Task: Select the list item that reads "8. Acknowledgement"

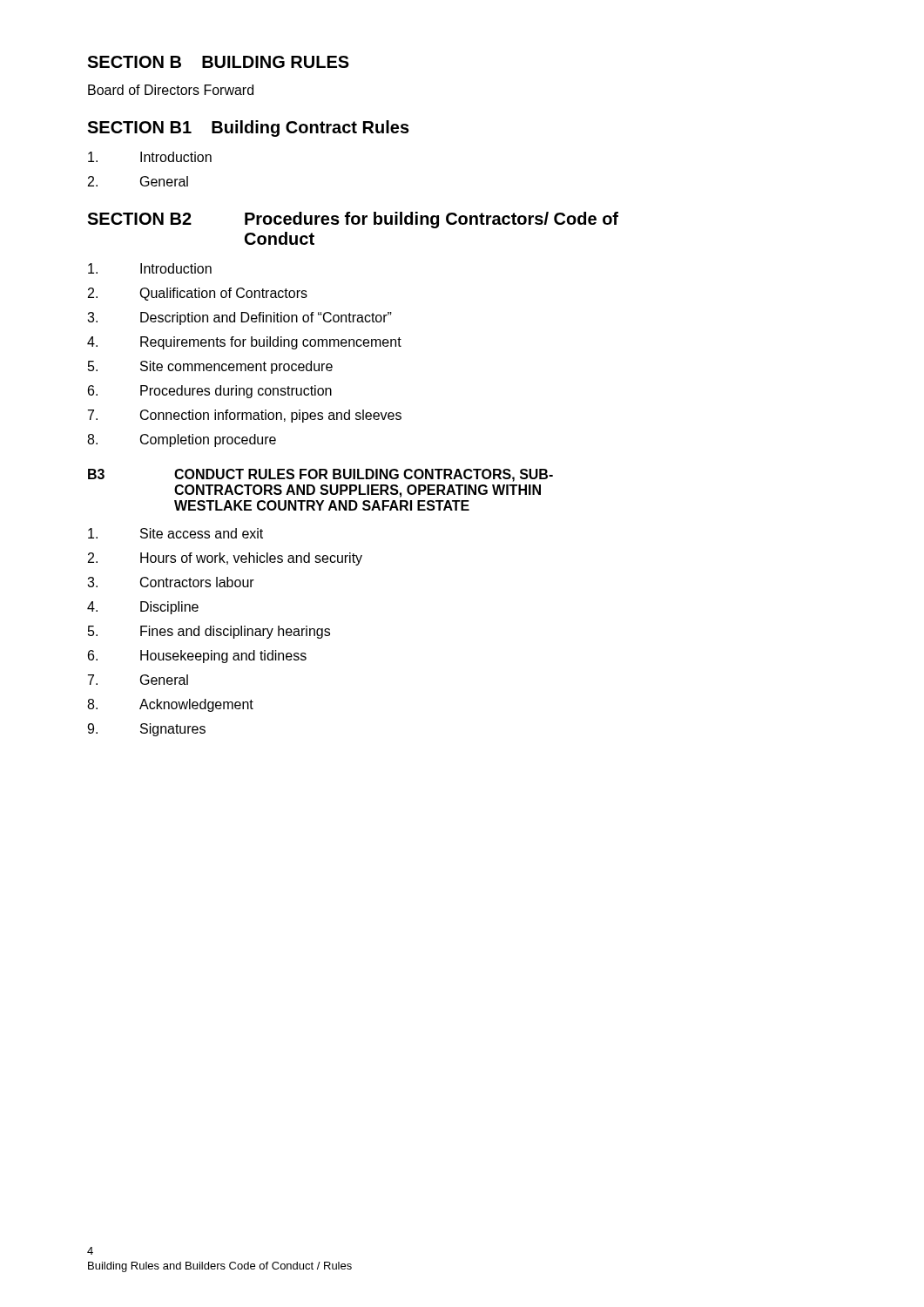Action: coord(170,705)
